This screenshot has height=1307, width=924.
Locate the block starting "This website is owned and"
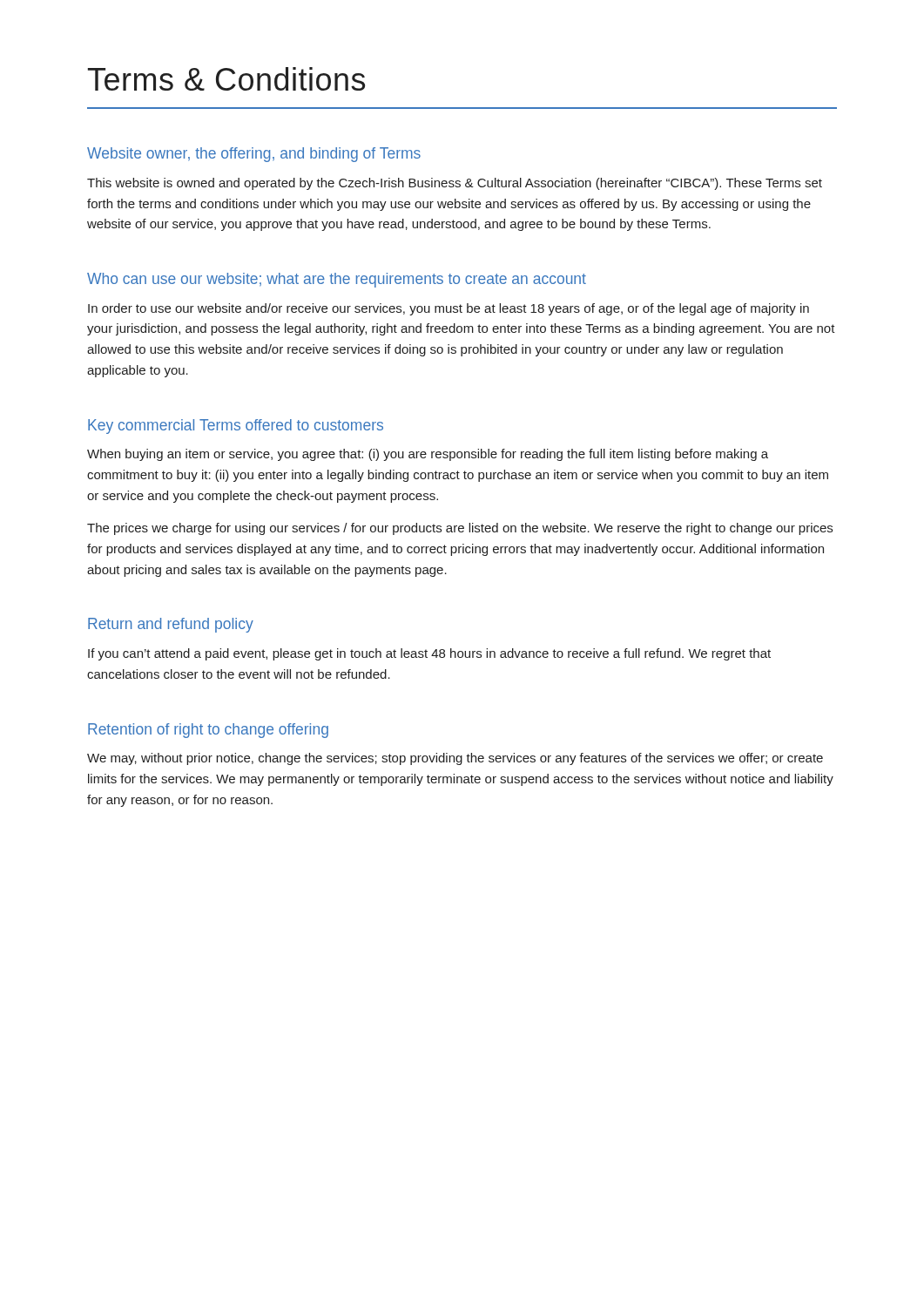(455, 203)
